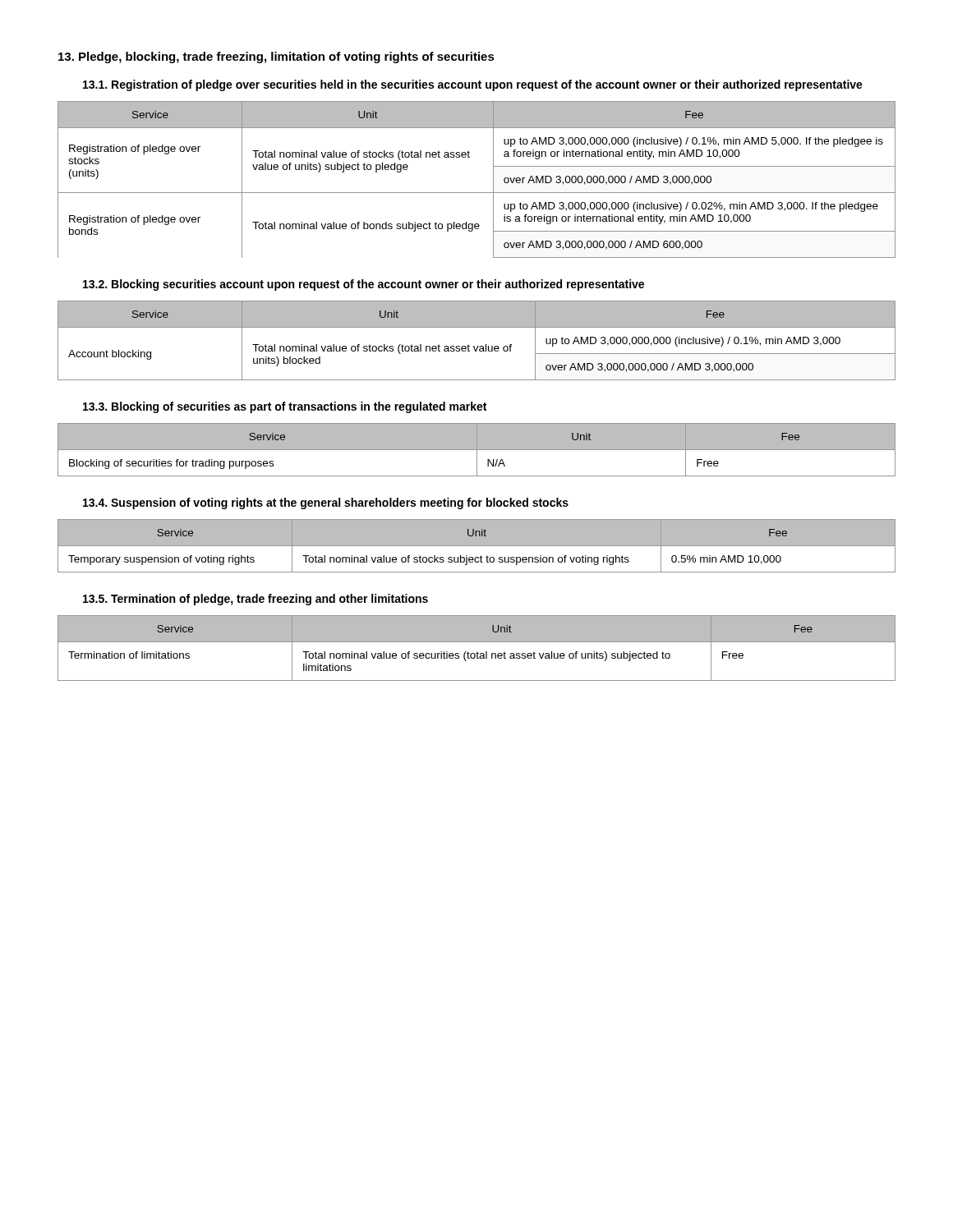Where is the section header that starts "13.3. Blocking of securities as"?
The image size is (953, 1232).
click(284, 407)
